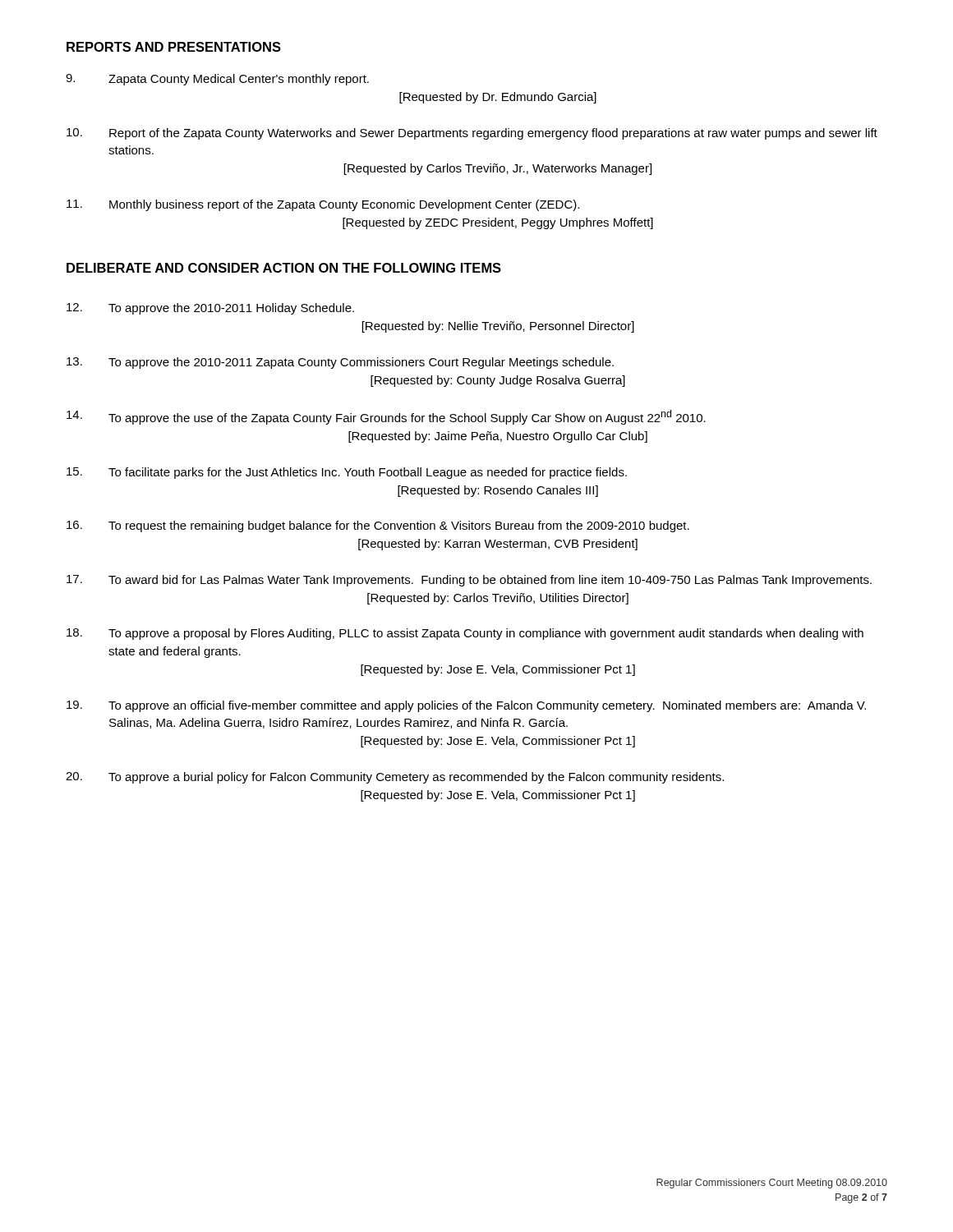Point to the passage starting "17. To award bid"
The image size is (953, 1232).
(476, 589)
